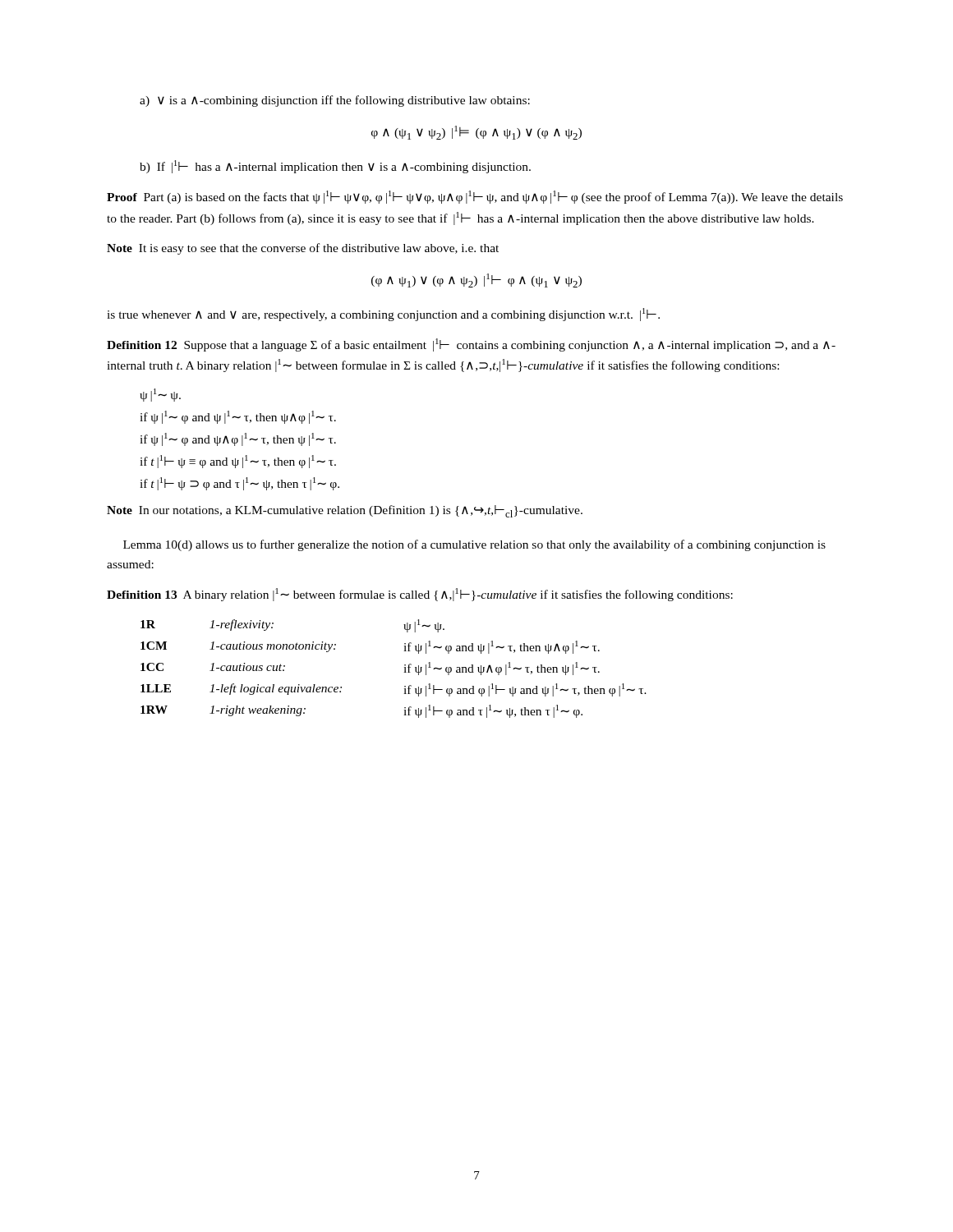This screenshot has height=1232, width=953.
Task: Find the text starting "if t |1⊢ ψ ⊃ φ"
Action: click(x=239, y=484)
